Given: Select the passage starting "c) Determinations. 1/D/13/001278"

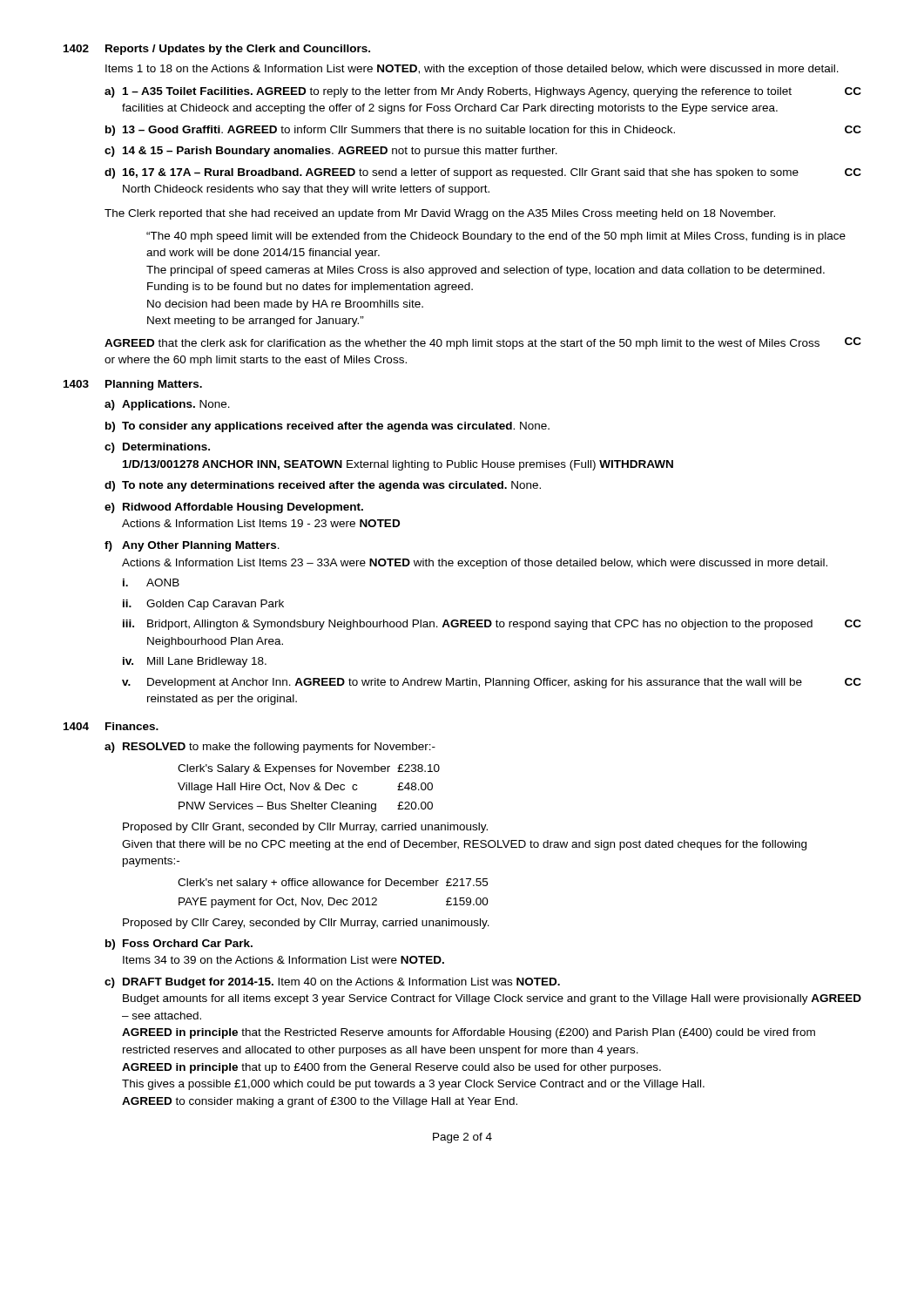Looking at the screenshot, I should coord(389,455).
